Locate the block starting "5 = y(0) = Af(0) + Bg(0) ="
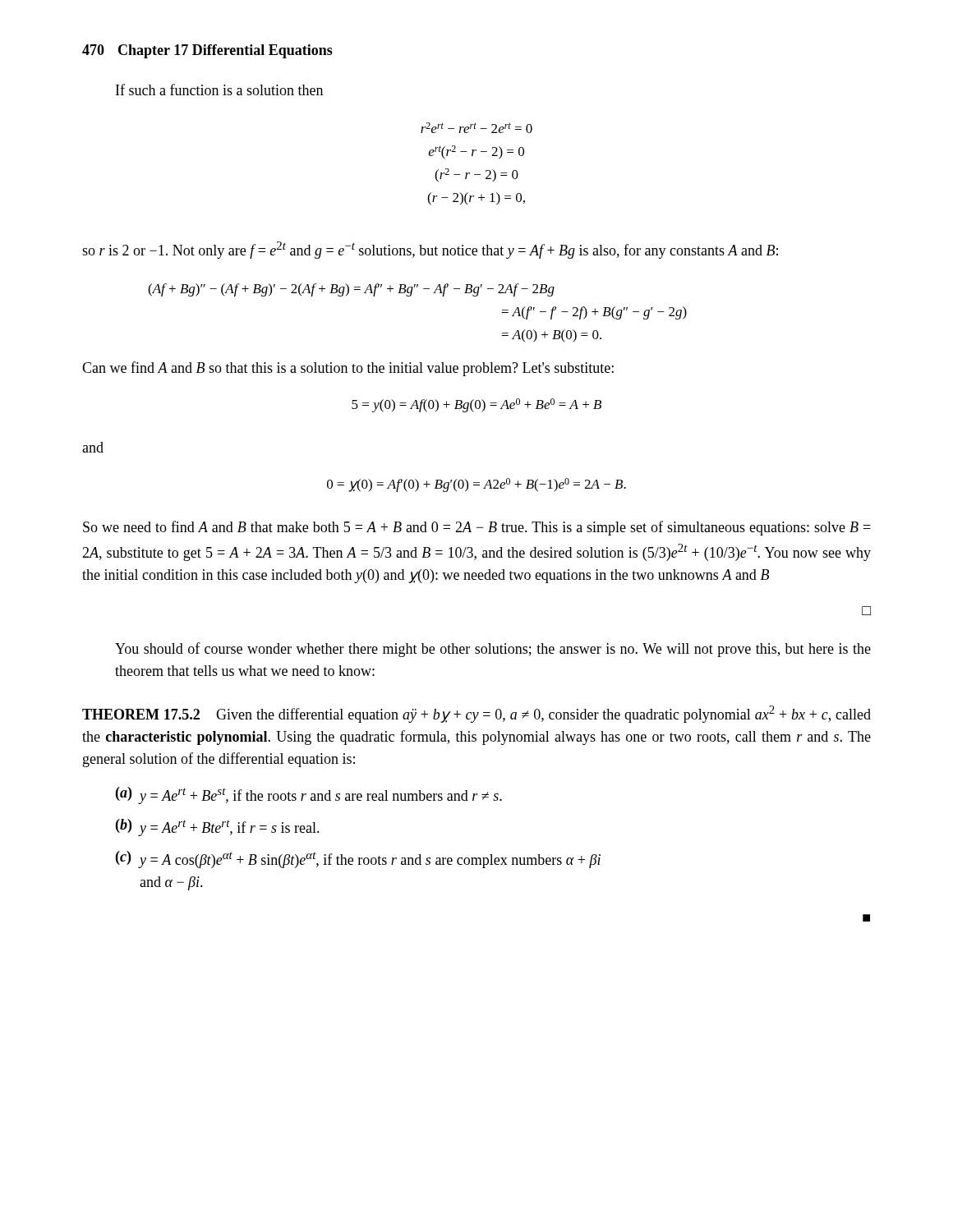The image size is (953, 1232). [x=476, y=404]
